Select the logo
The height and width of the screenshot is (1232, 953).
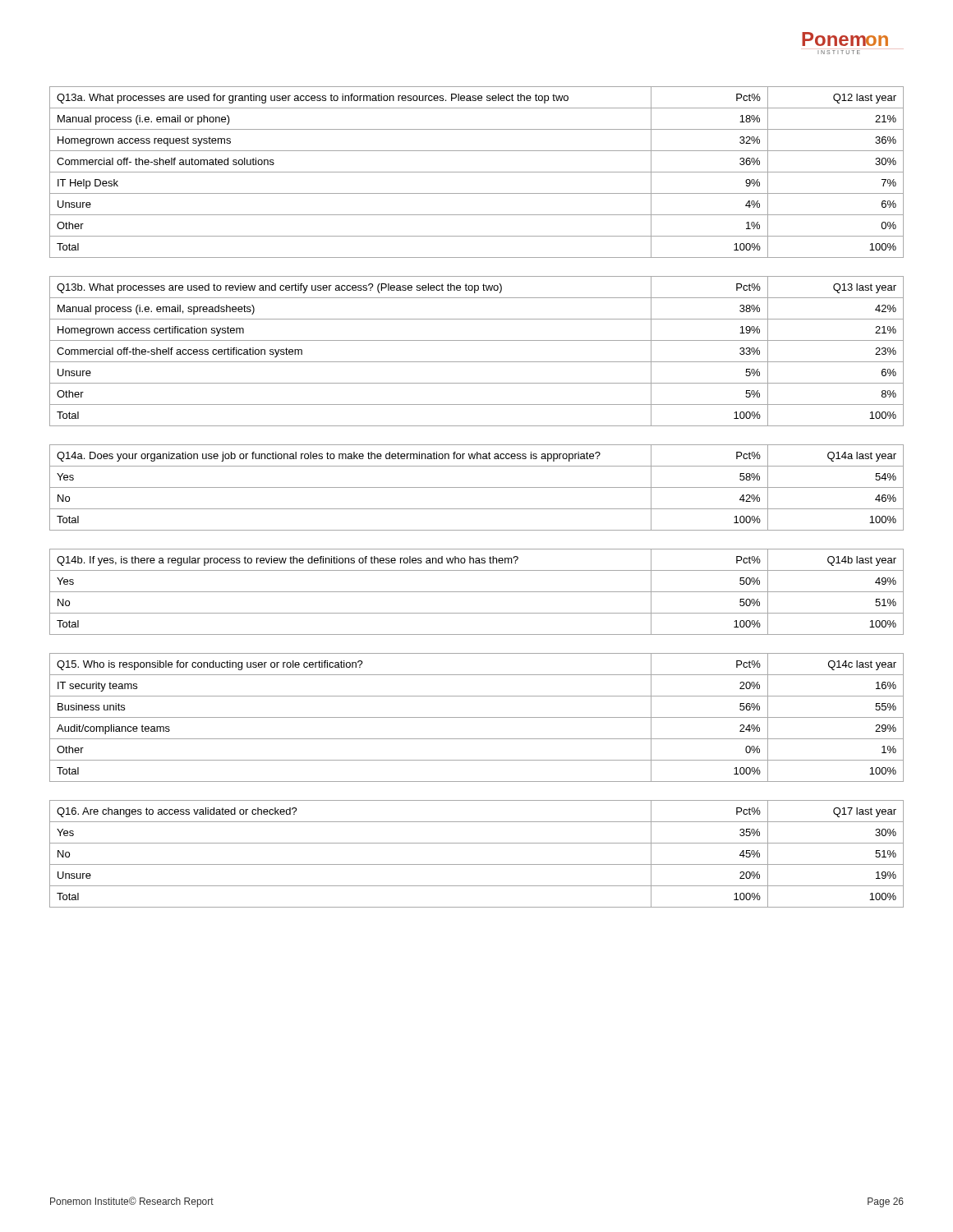click(x=854, y=43)
